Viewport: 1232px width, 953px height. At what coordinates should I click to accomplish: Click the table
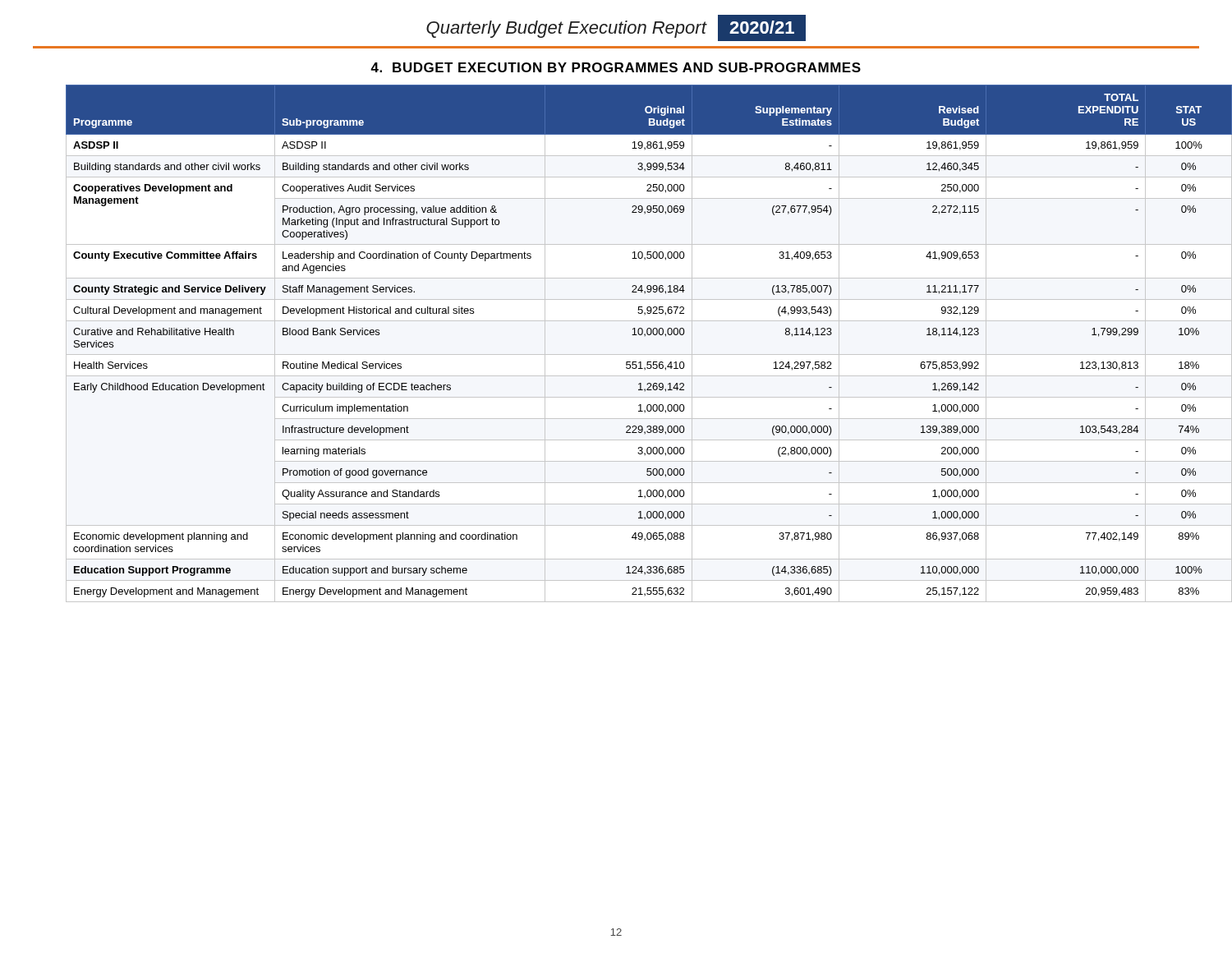[x=616, y=343]
